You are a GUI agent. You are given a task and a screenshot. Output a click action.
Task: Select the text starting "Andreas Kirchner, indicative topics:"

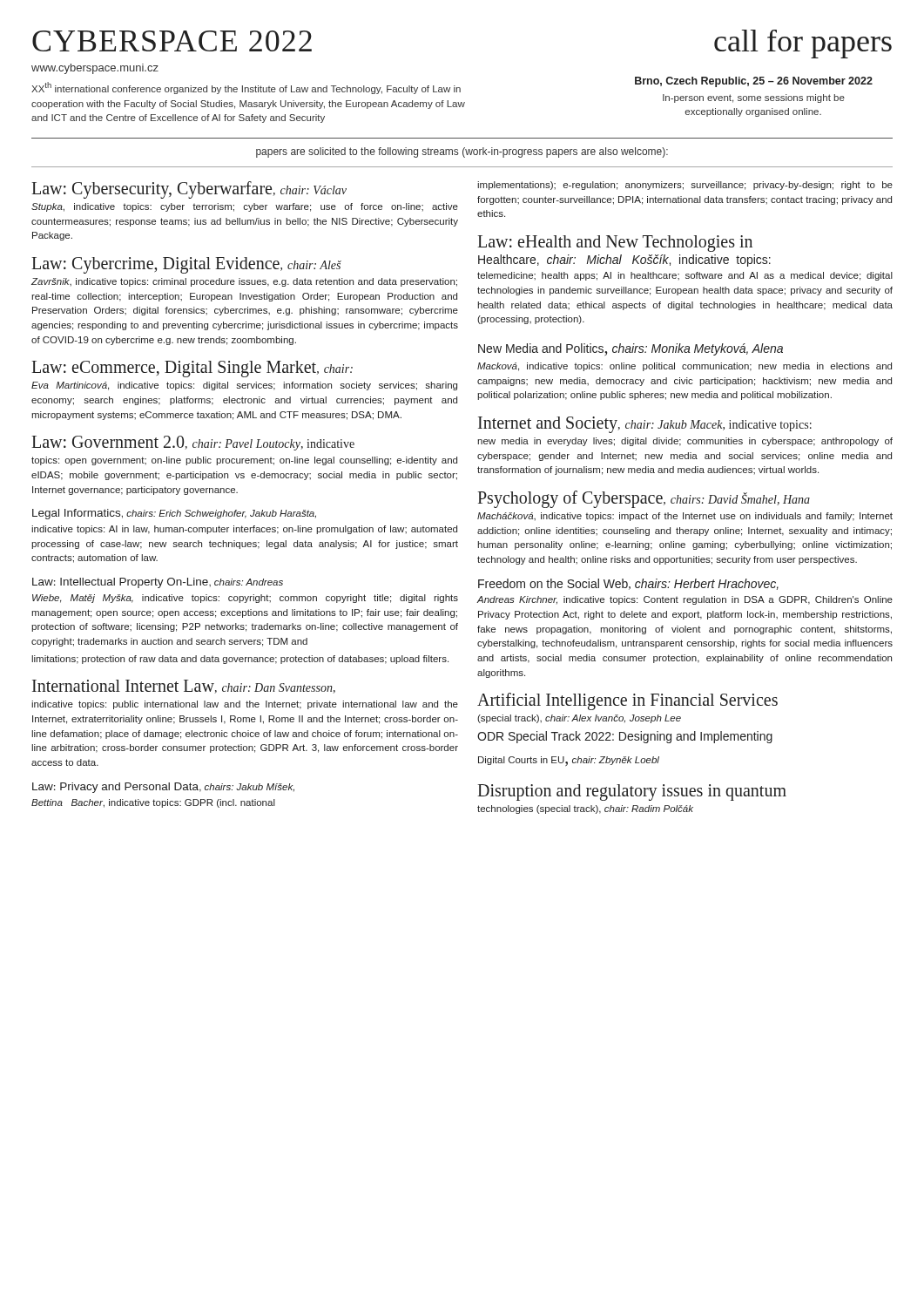tap(685, 636)
